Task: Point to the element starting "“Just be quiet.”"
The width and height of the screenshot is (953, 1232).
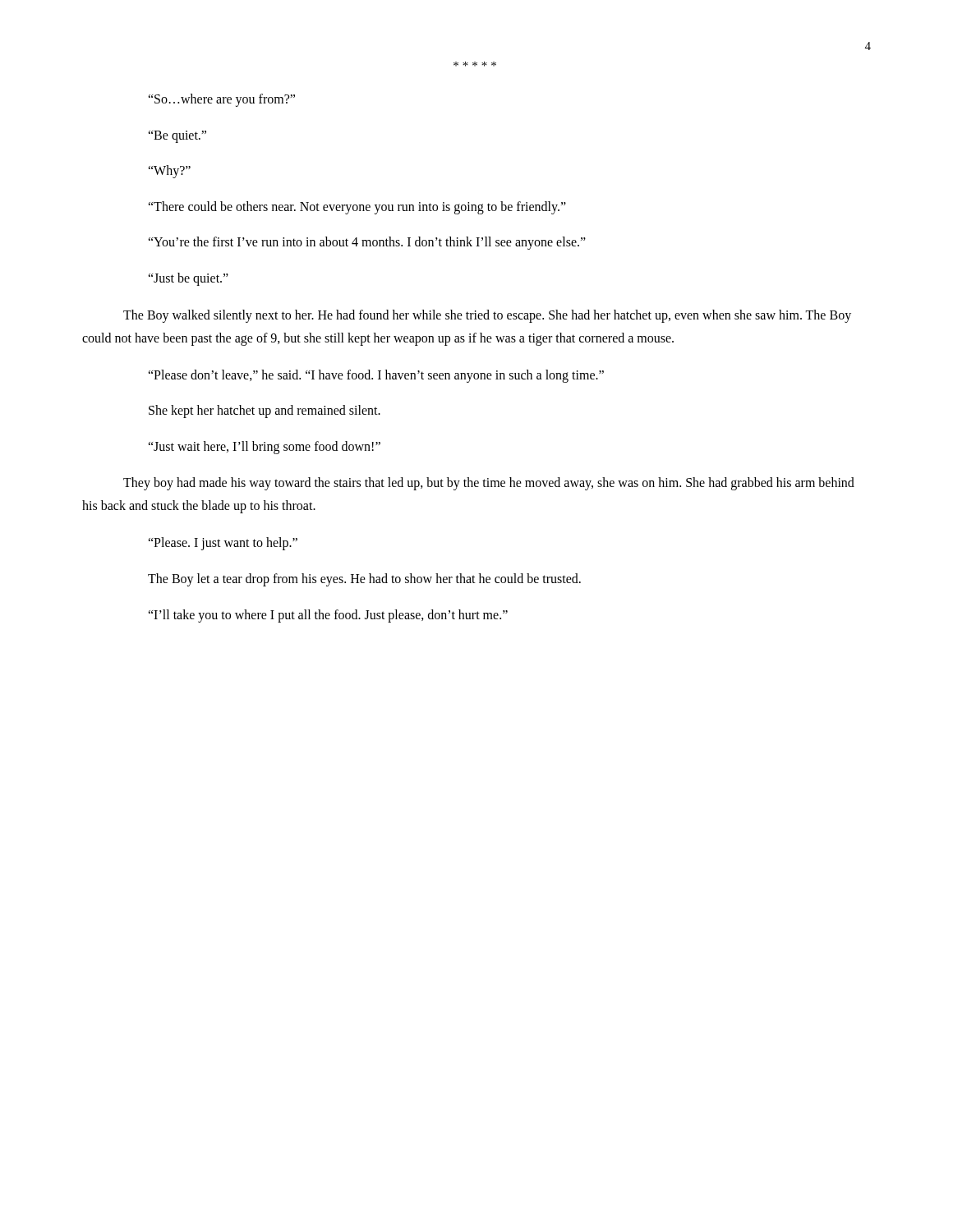Action: [188, 278]
